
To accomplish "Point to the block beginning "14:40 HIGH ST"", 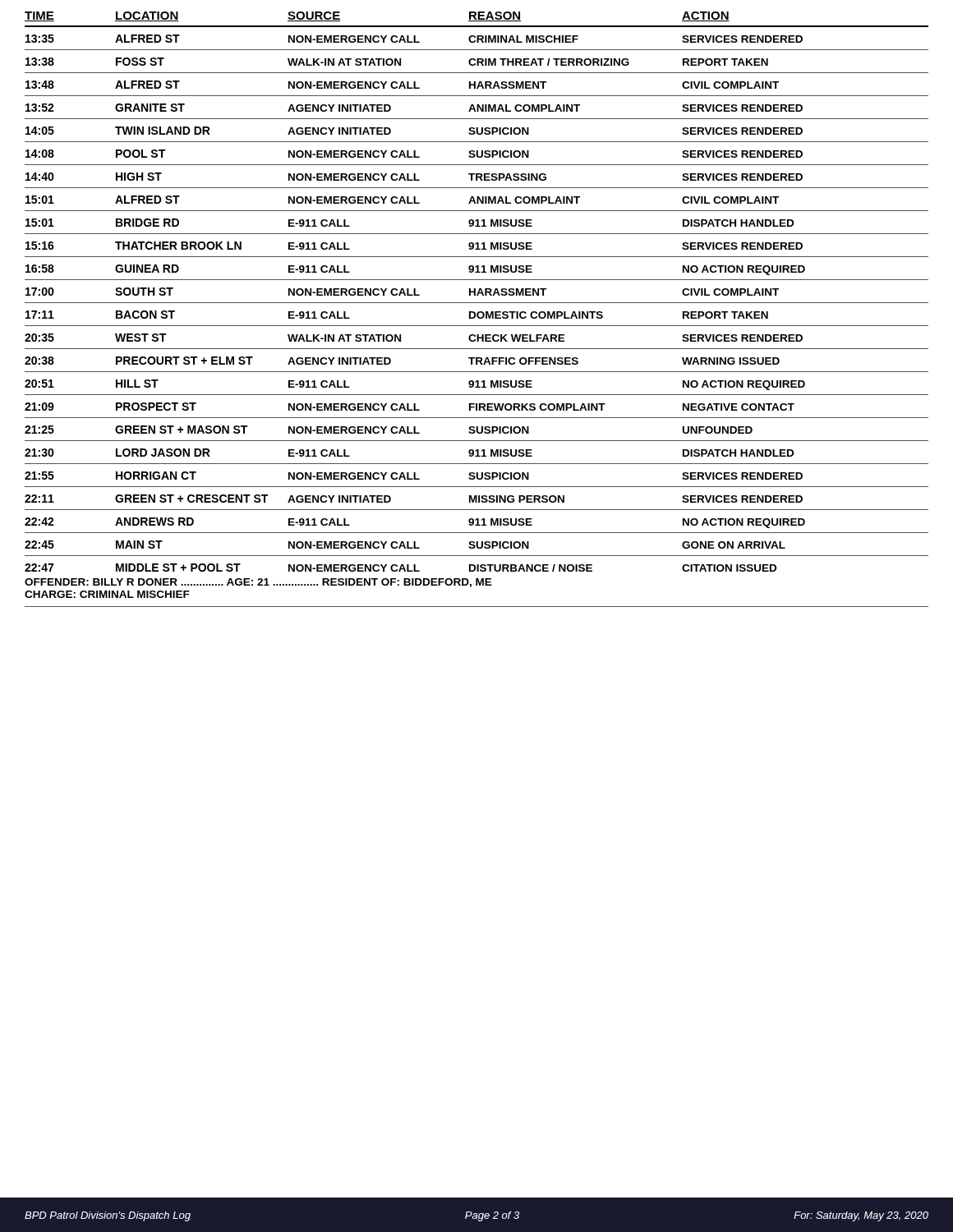I will (460, 177).
